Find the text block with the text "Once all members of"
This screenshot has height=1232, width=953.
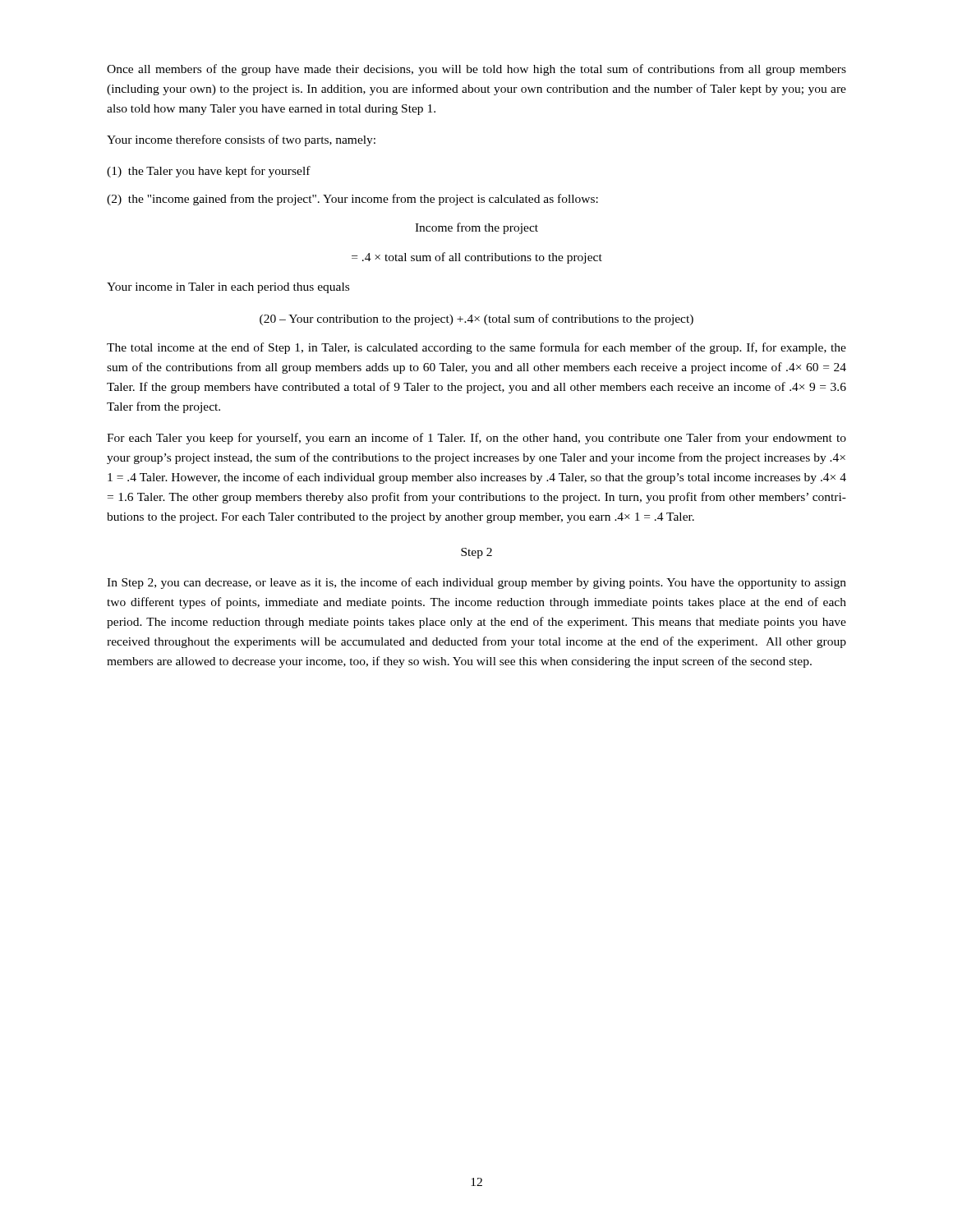pyautogui.click(x=476, y=88)
